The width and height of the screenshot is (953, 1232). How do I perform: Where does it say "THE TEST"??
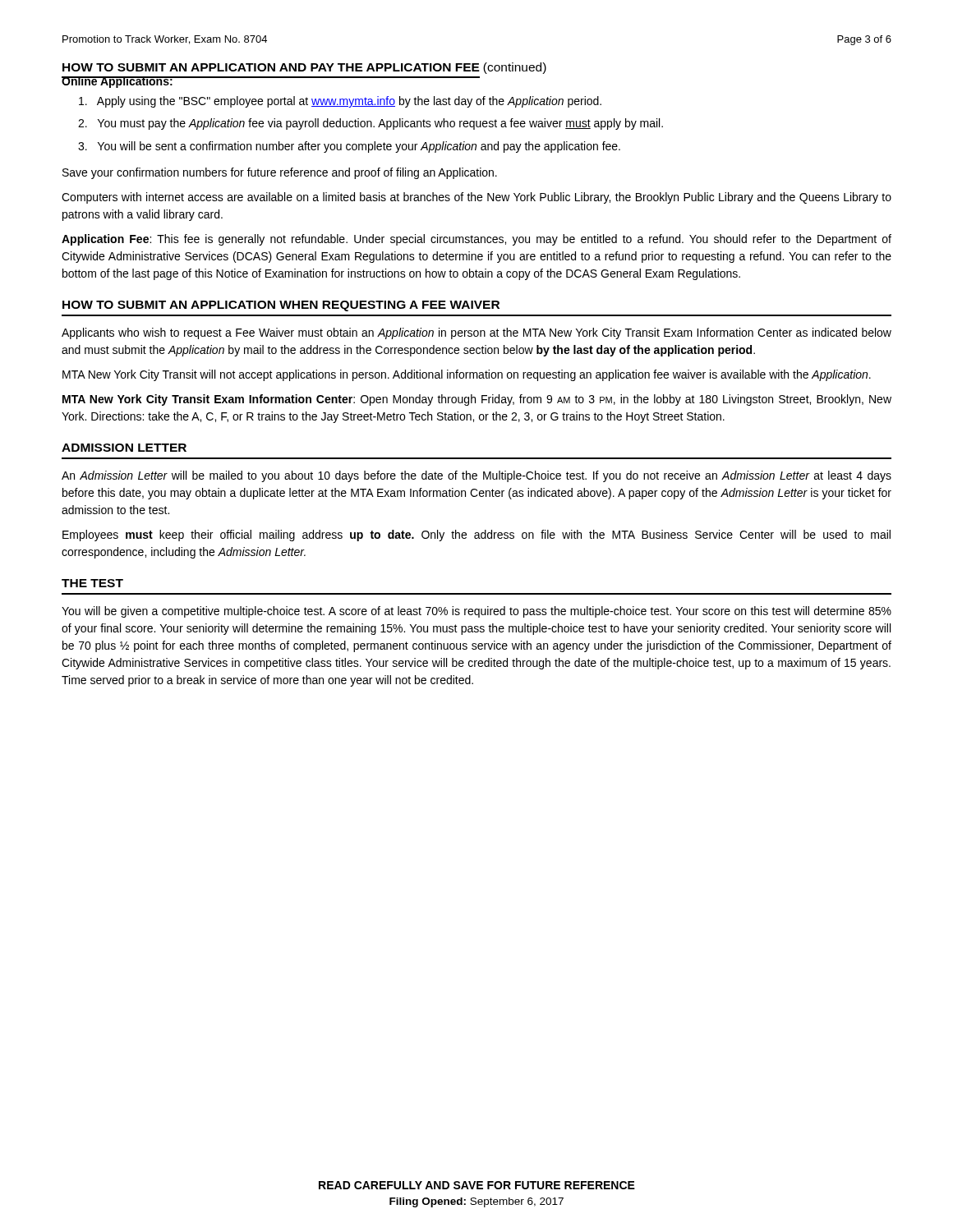tap(476, 585)
